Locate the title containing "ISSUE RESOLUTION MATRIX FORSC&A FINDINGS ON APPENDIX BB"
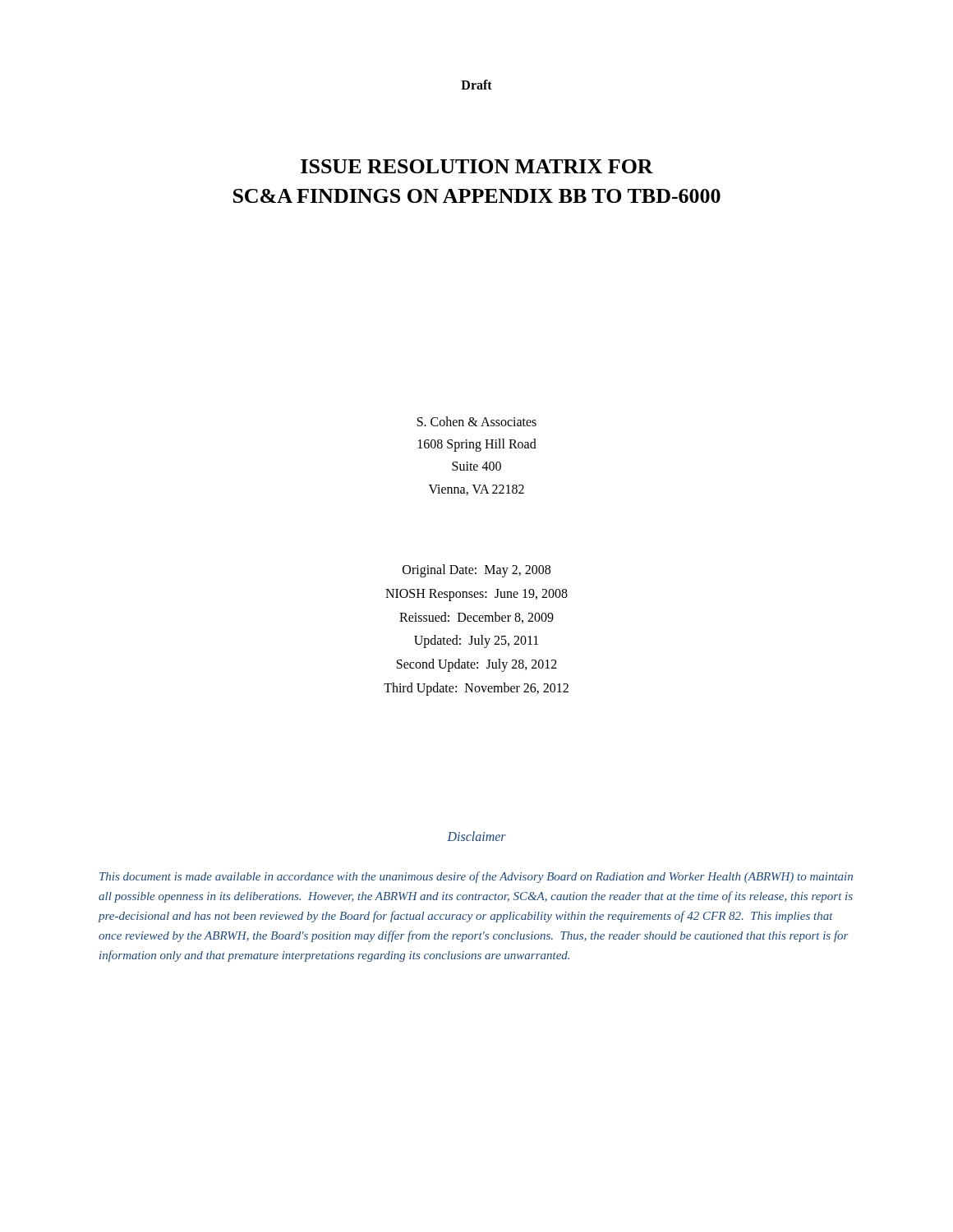Viewport: 953px width, 1232px height. pos(476,181)
